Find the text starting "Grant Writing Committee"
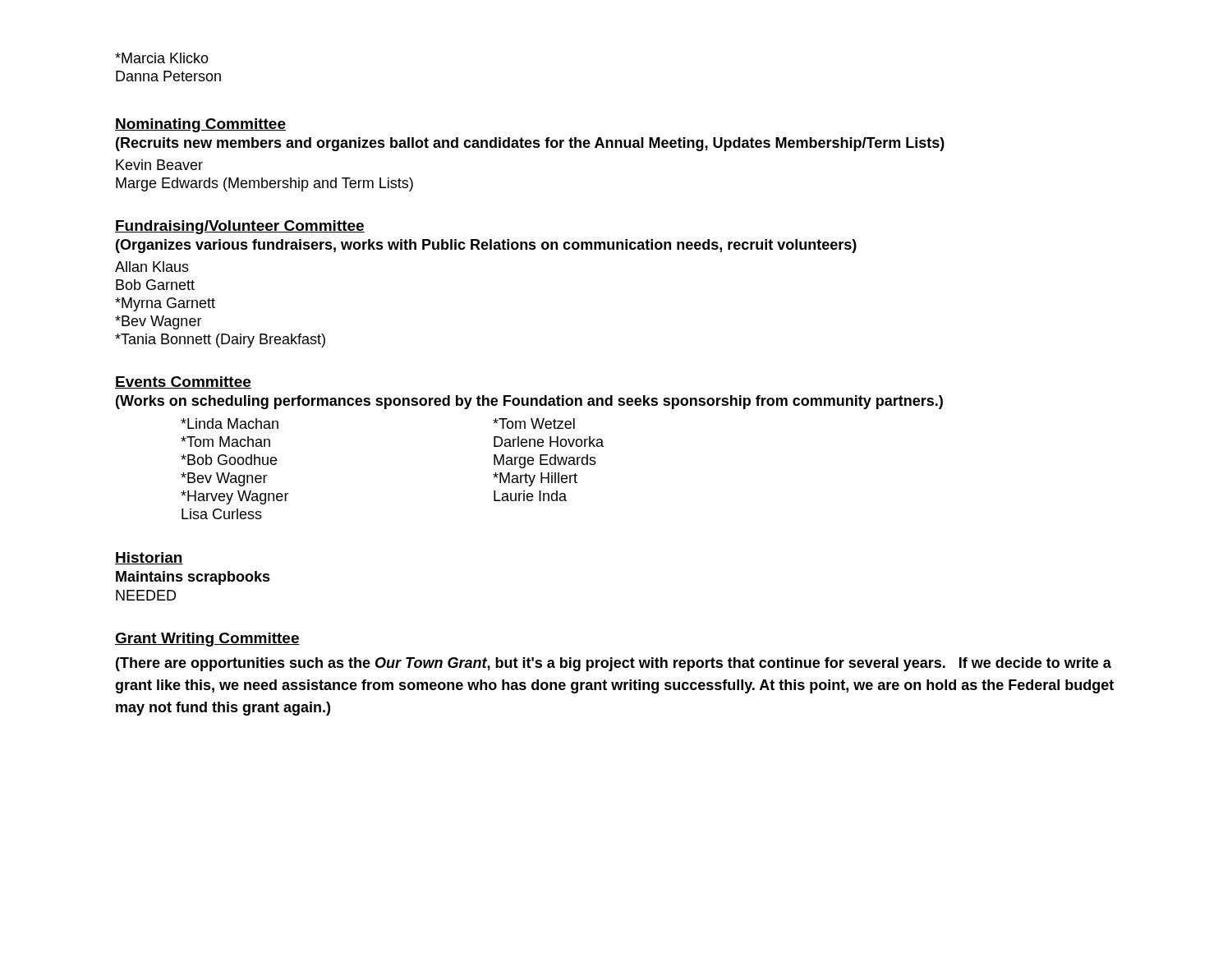 point(207,638)
